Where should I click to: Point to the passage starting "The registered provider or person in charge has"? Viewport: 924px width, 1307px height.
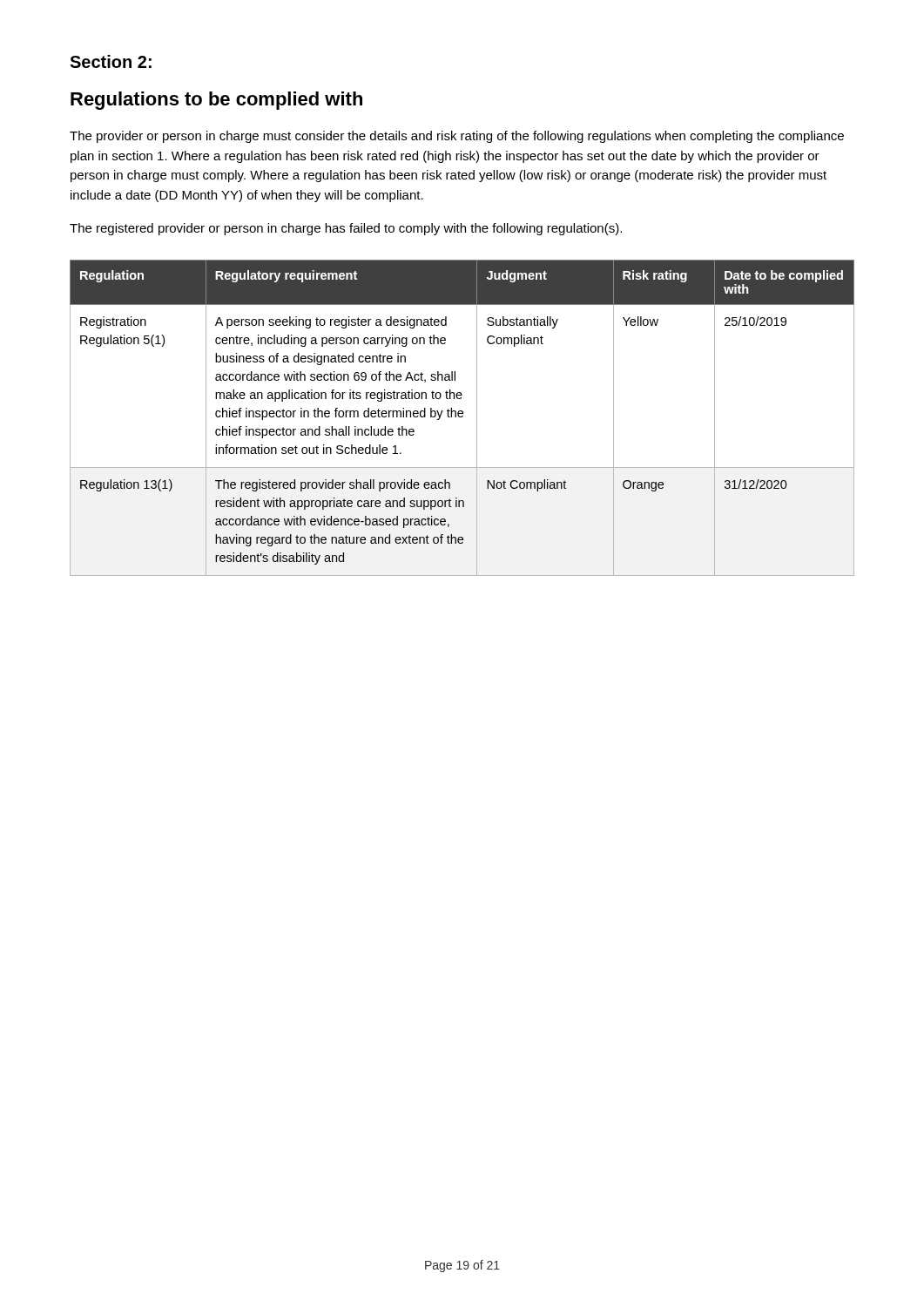point(346,228)
